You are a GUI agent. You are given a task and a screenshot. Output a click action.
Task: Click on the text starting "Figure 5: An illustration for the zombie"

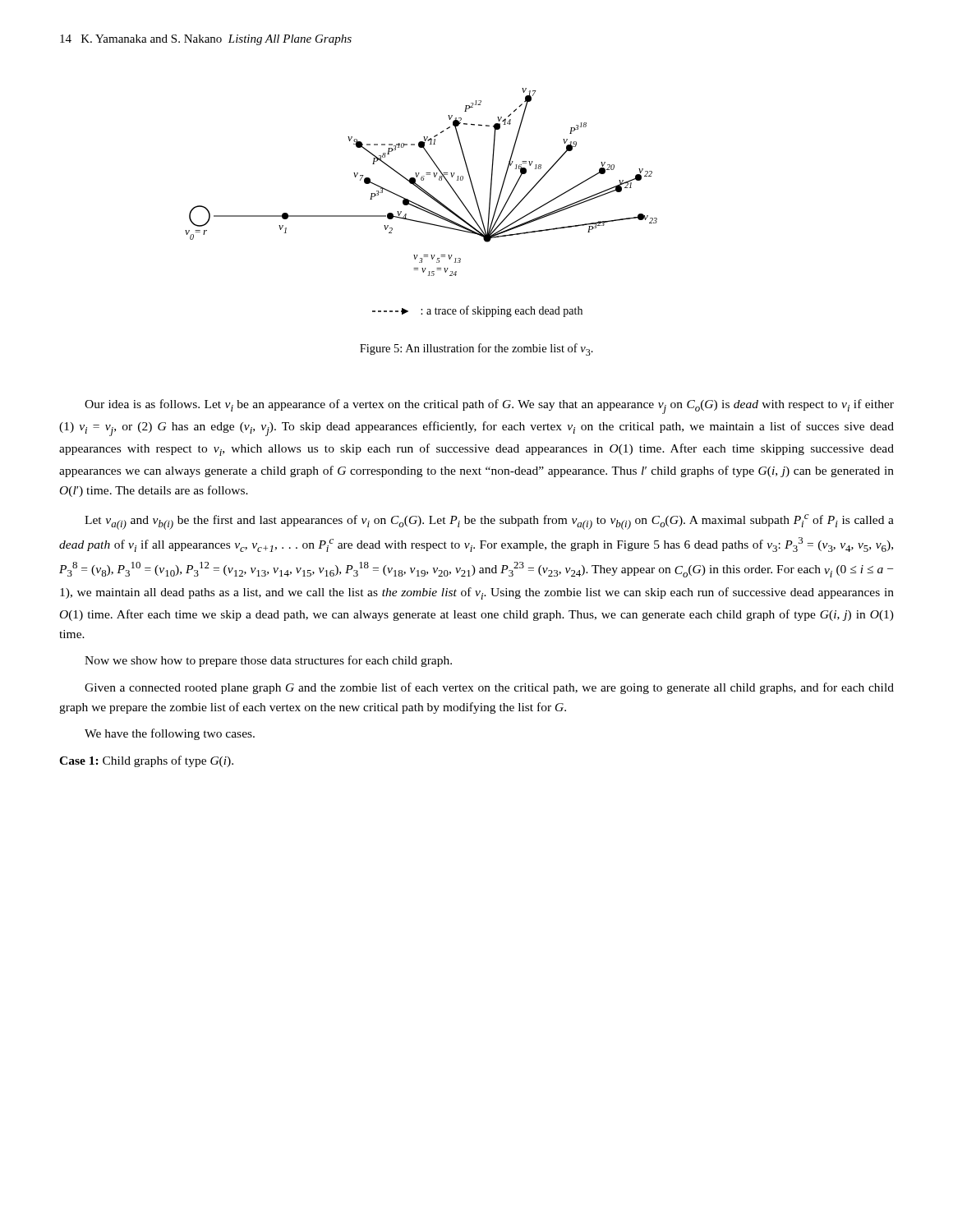point(476,350)
